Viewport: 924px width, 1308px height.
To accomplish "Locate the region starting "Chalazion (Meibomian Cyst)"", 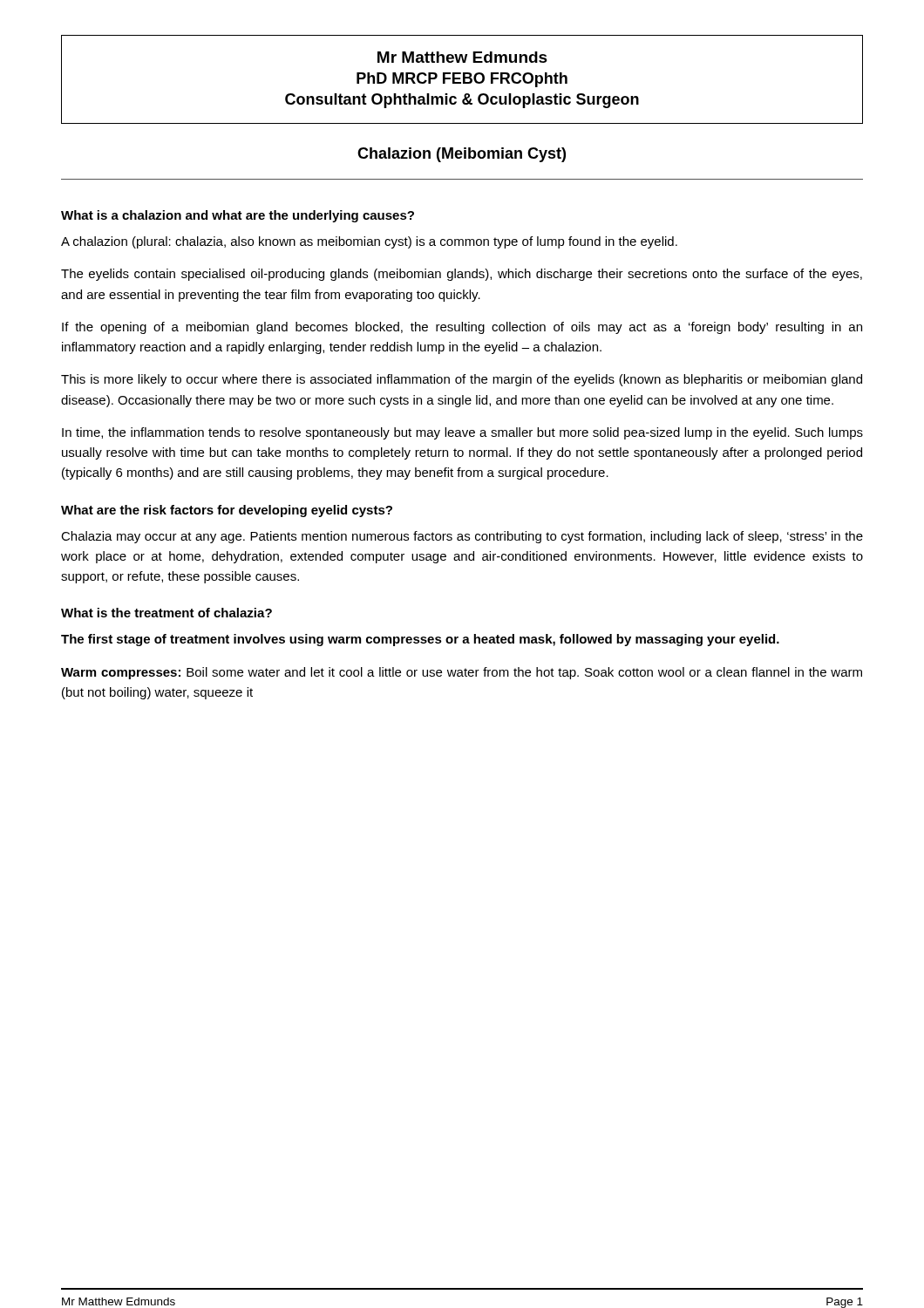I will 462,153.
